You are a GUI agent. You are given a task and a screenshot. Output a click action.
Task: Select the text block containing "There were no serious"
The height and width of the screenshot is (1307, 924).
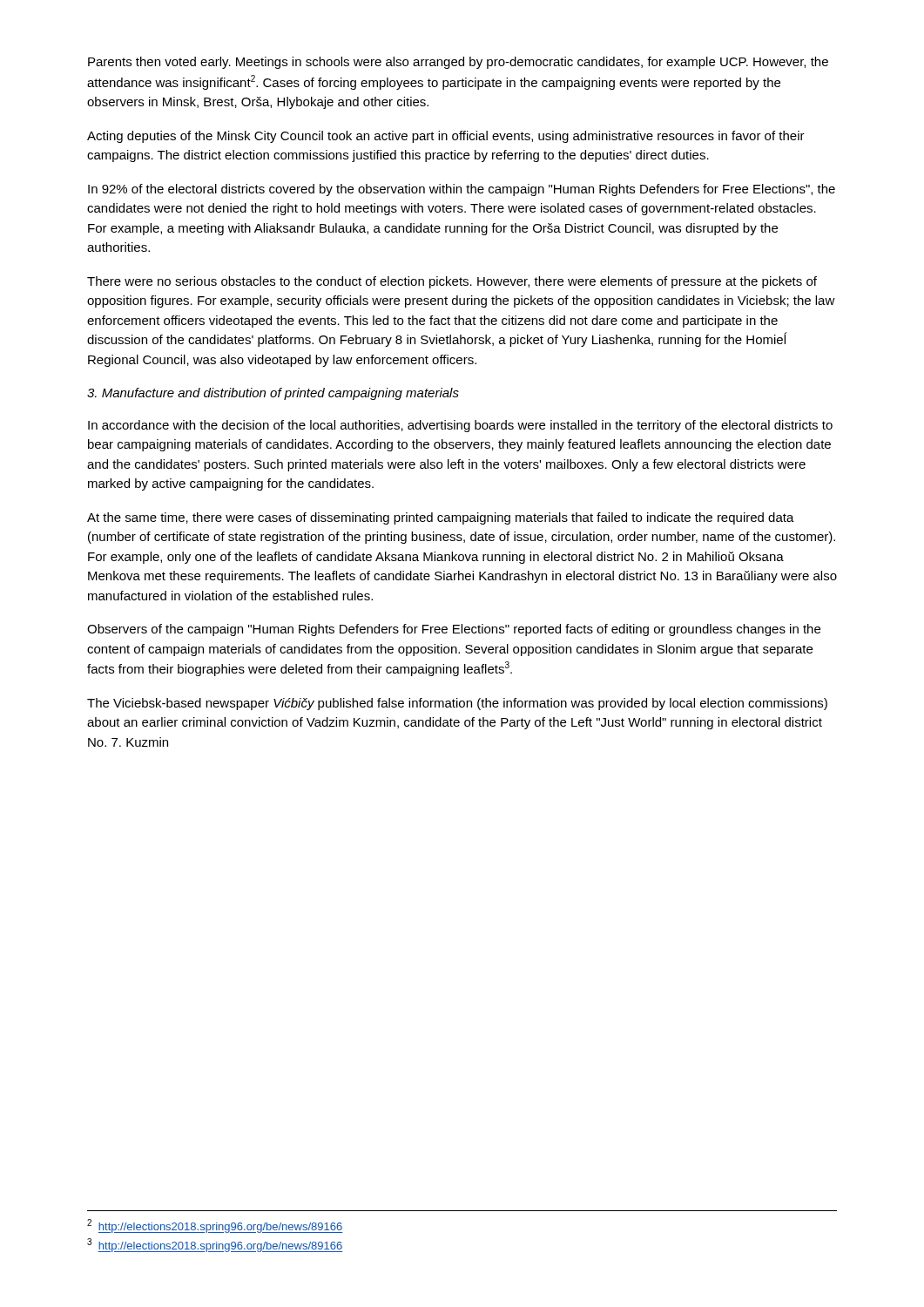461,320
